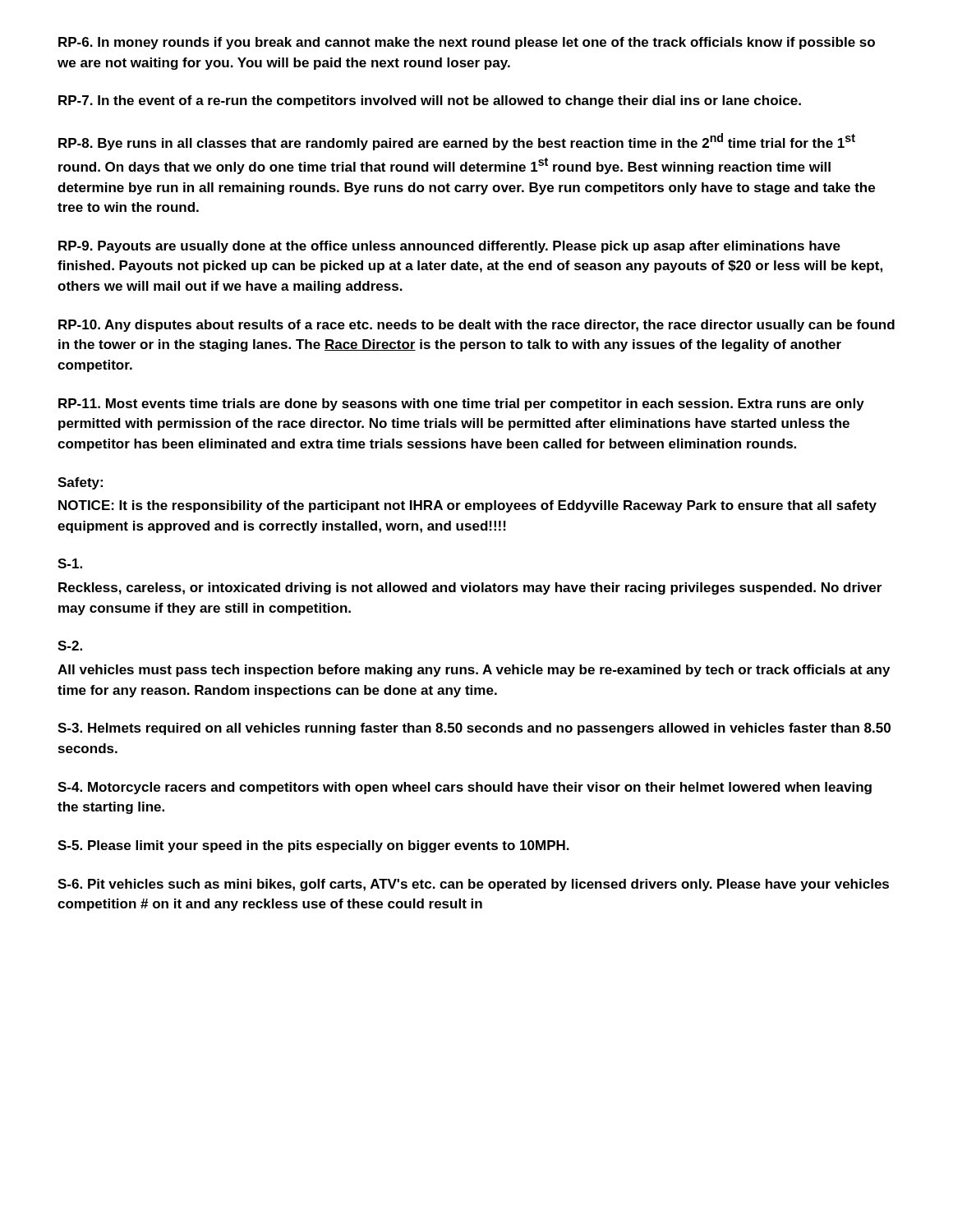
Task: Locate the passage starting "All vehicles must pass tech inspection before"
Action: coord(474,680)
